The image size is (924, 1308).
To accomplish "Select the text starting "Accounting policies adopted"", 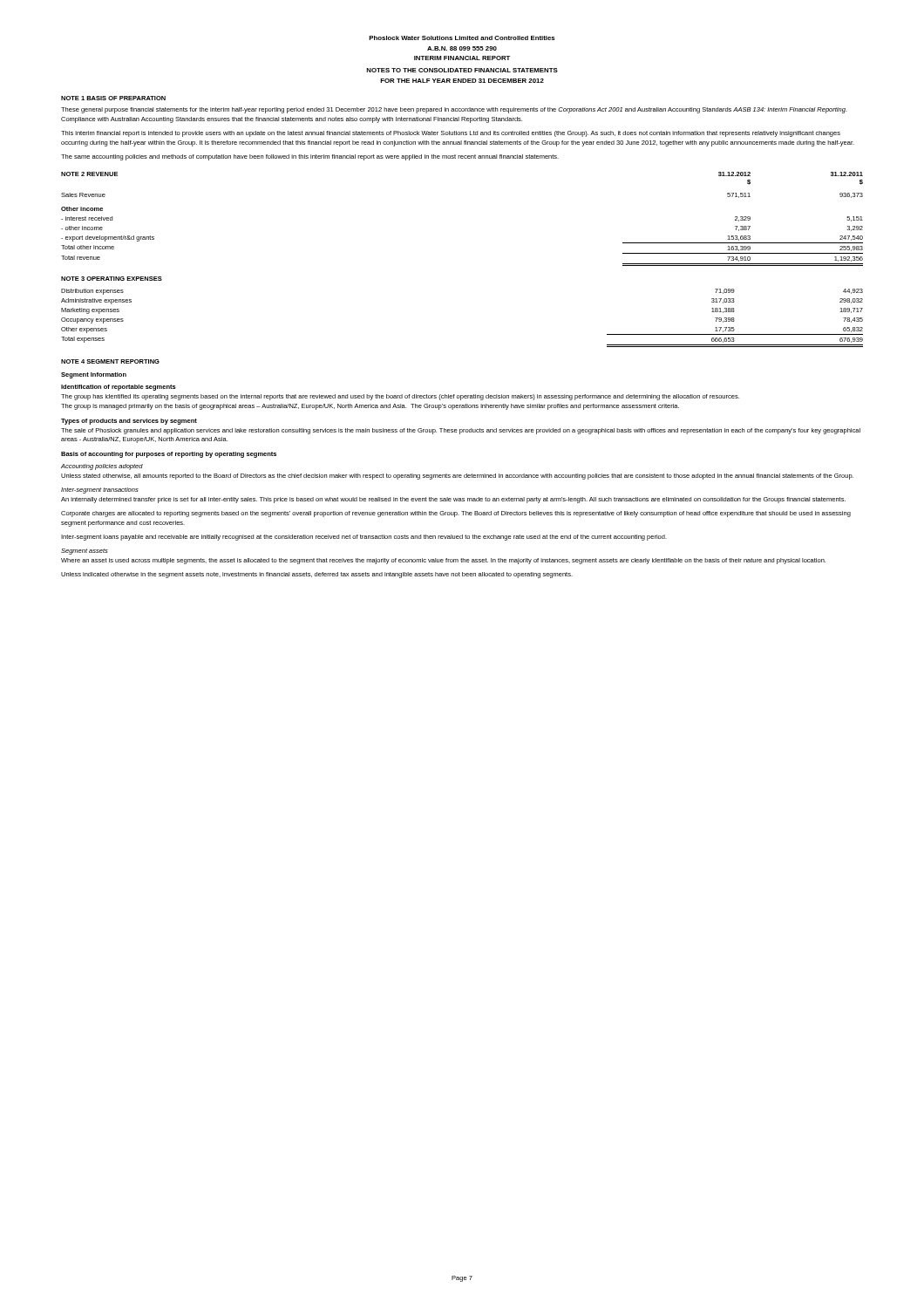I will [102, 466].
